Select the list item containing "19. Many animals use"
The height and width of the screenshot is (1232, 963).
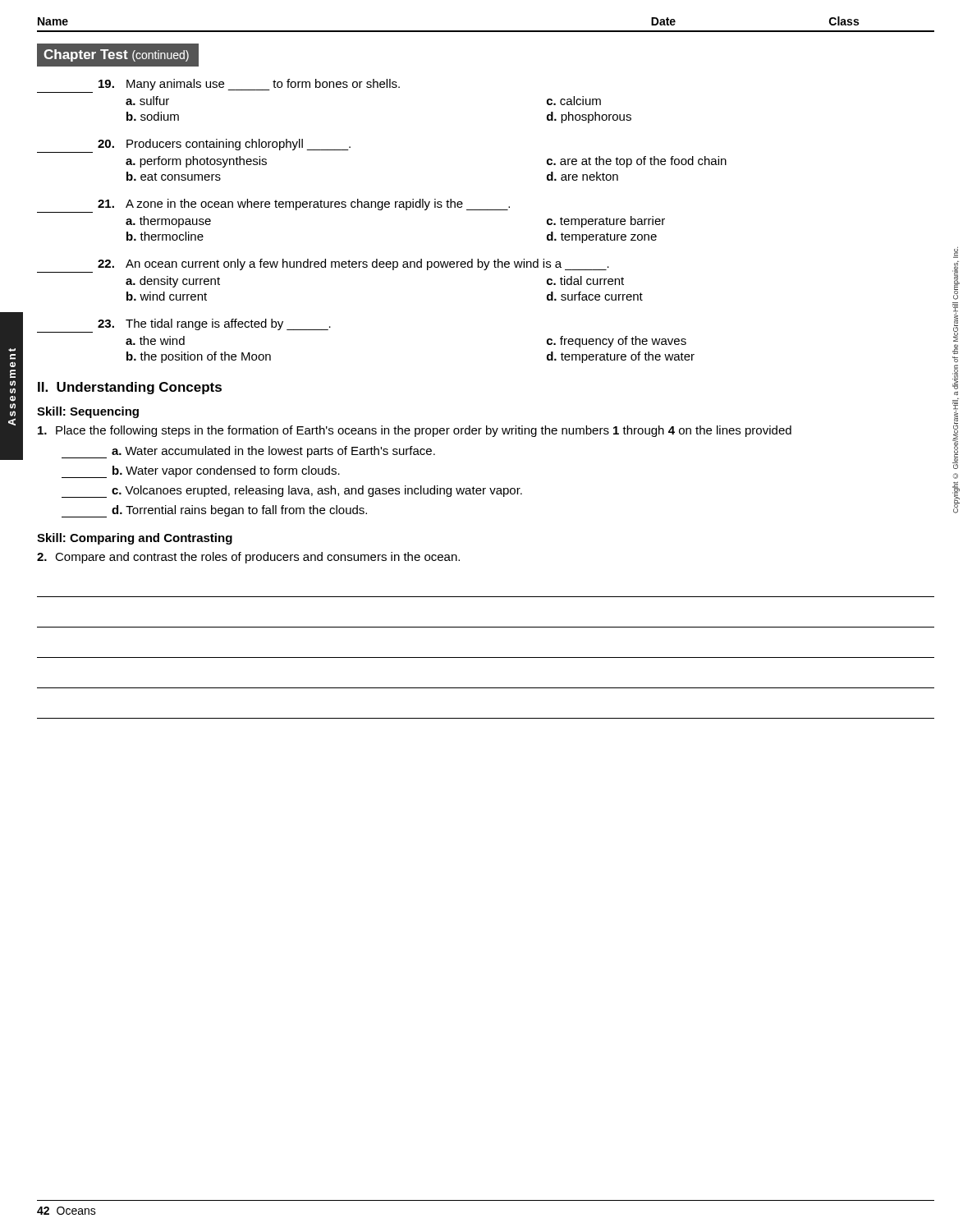[174, 84]
